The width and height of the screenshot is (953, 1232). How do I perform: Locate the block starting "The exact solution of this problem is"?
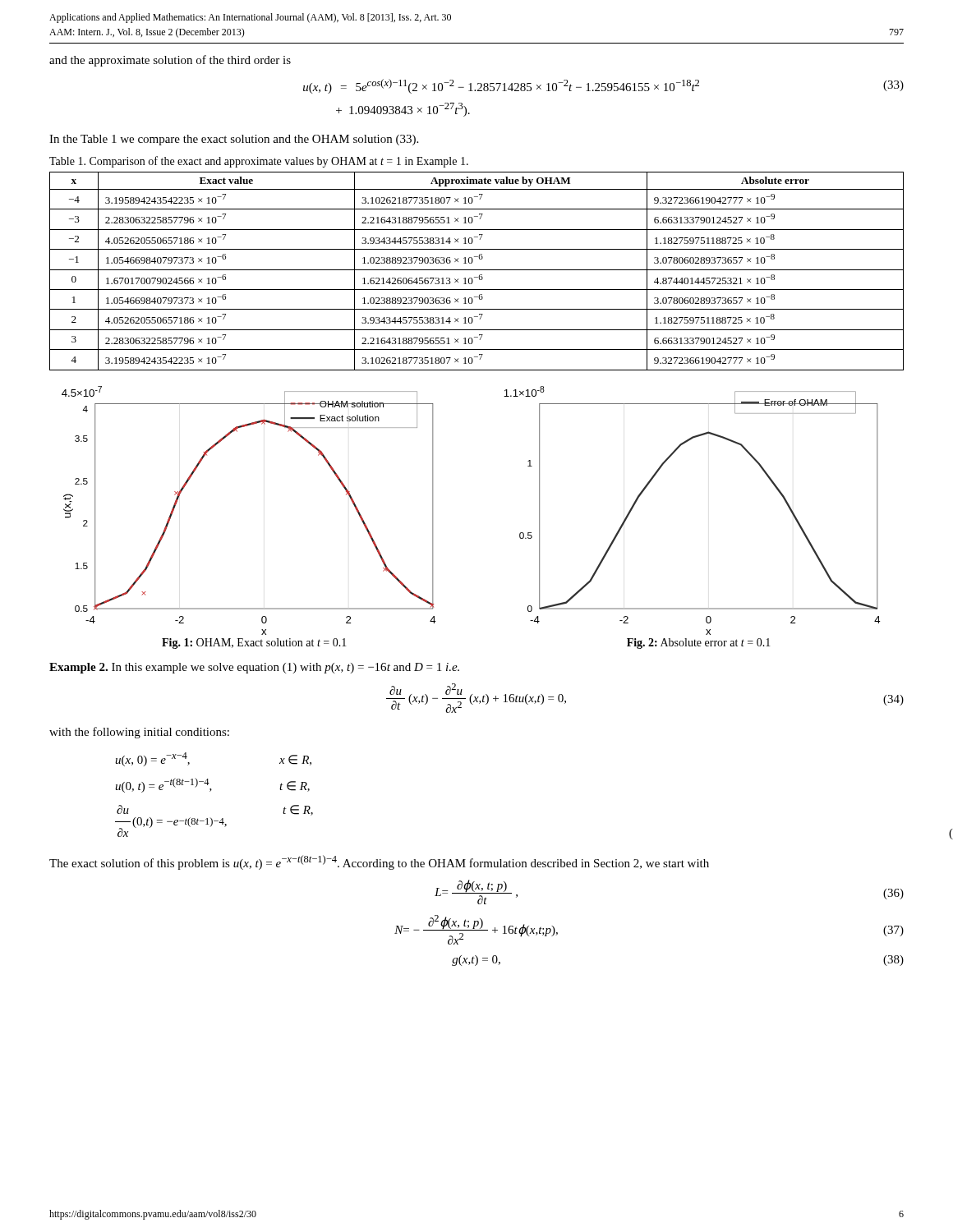pyautogui.click(x=379, y=861)
